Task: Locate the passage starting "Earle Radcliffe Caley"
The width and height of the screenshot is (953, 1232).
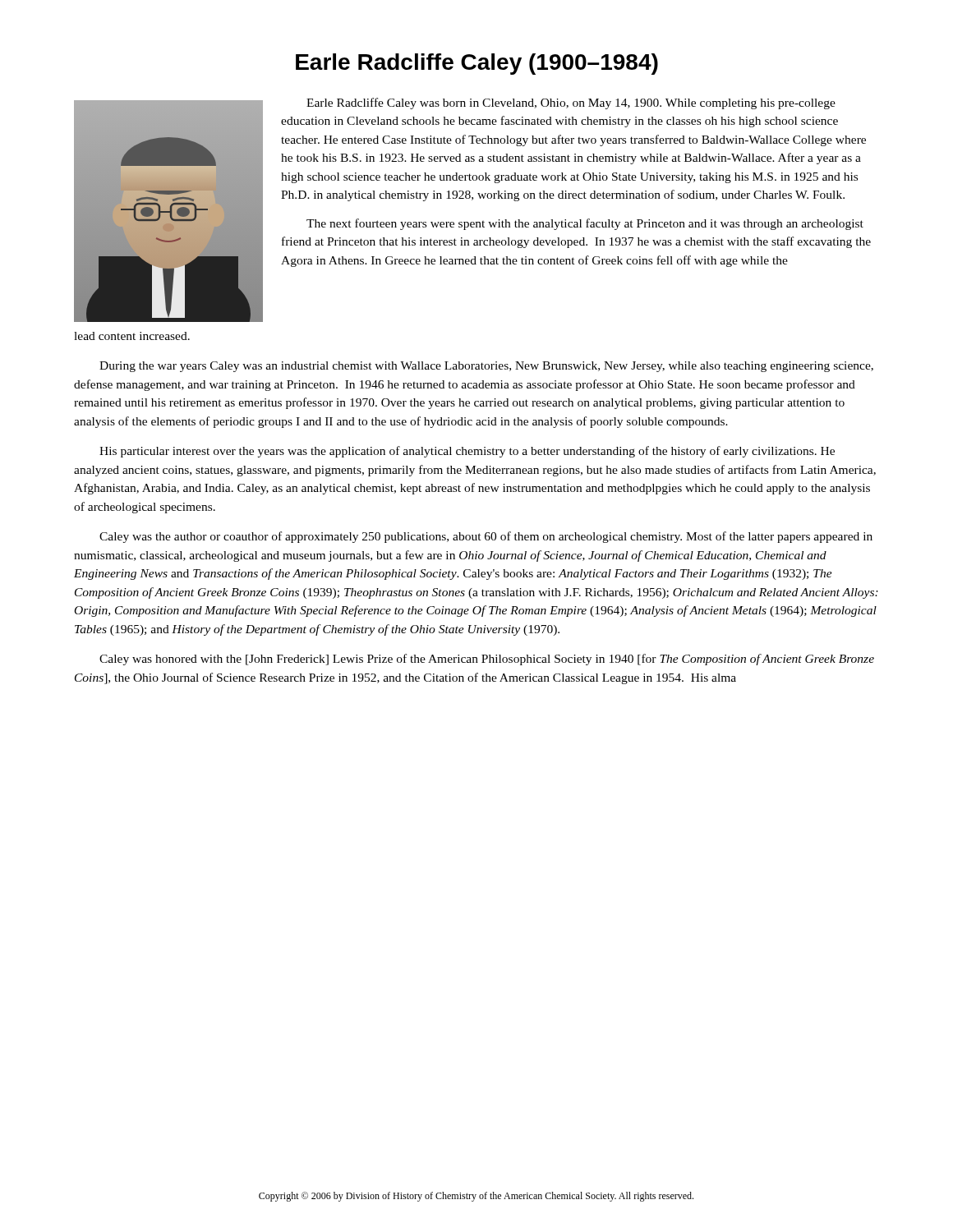Action: point(476,62)
